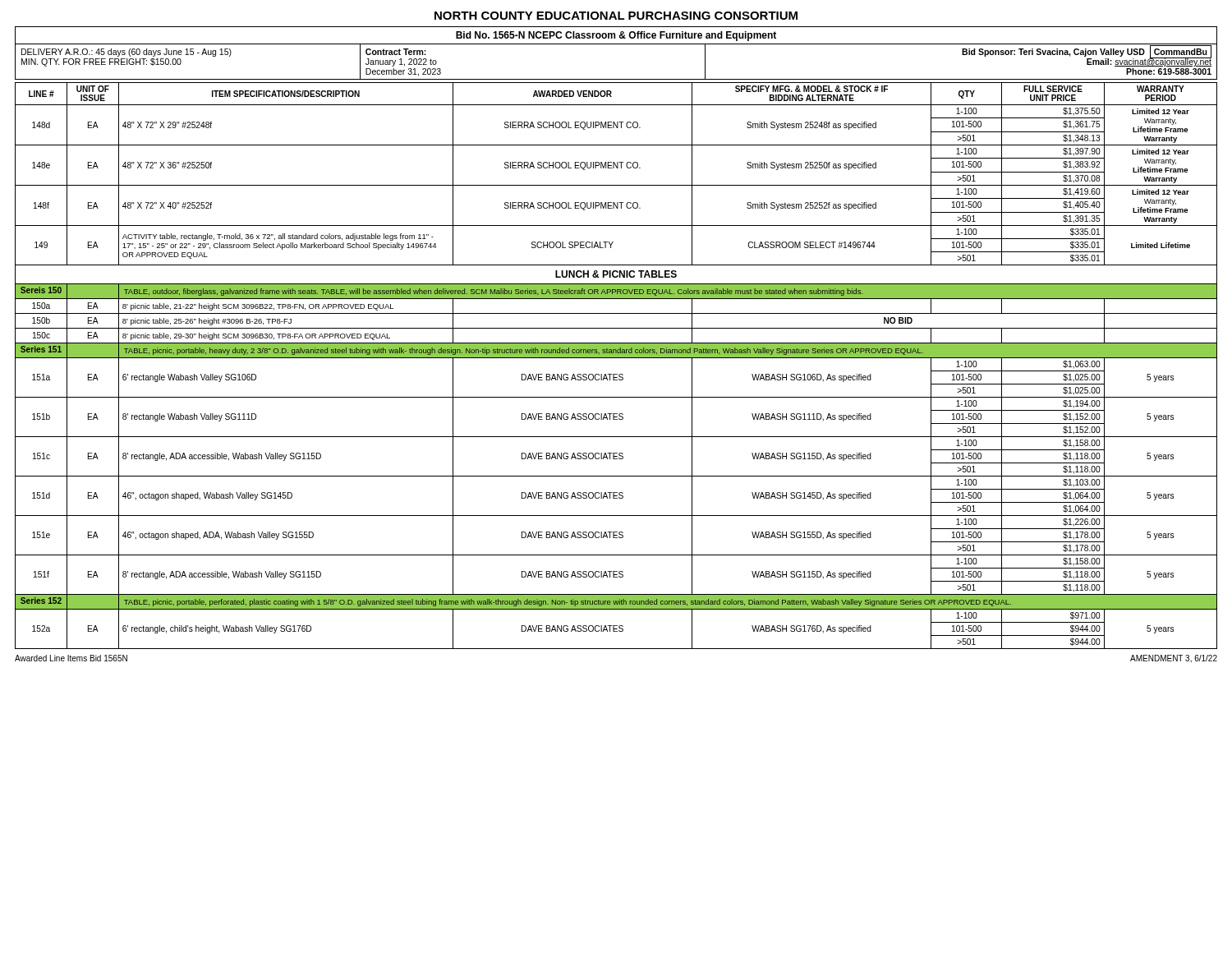
Task: Locate the region starting "DELIVERY A.R.O.: 45 days (60 days"
Action: click(x=616, y=62)
